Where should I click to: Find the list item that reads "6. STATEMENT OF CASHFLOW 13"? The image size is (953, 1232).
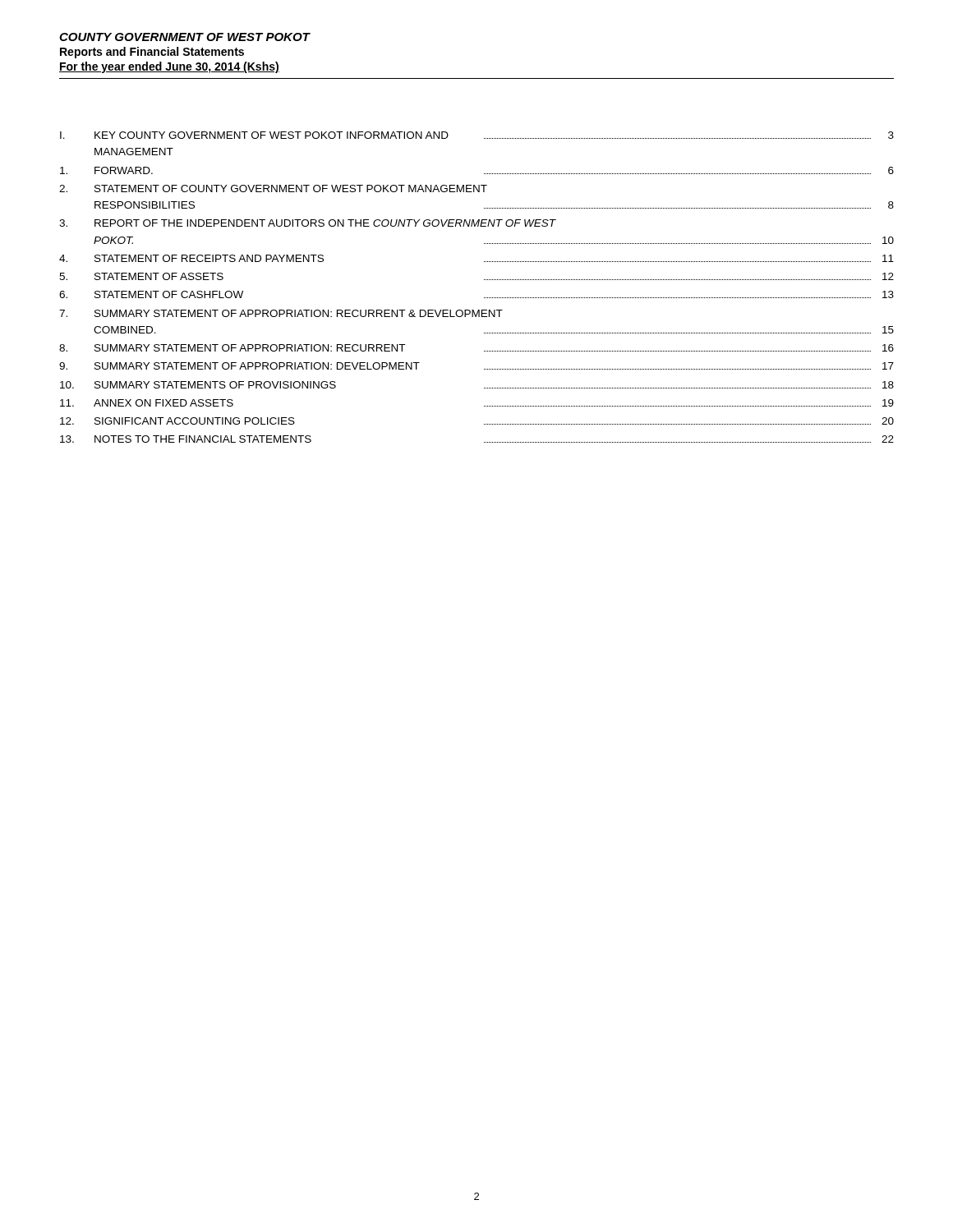coord(476,295)
